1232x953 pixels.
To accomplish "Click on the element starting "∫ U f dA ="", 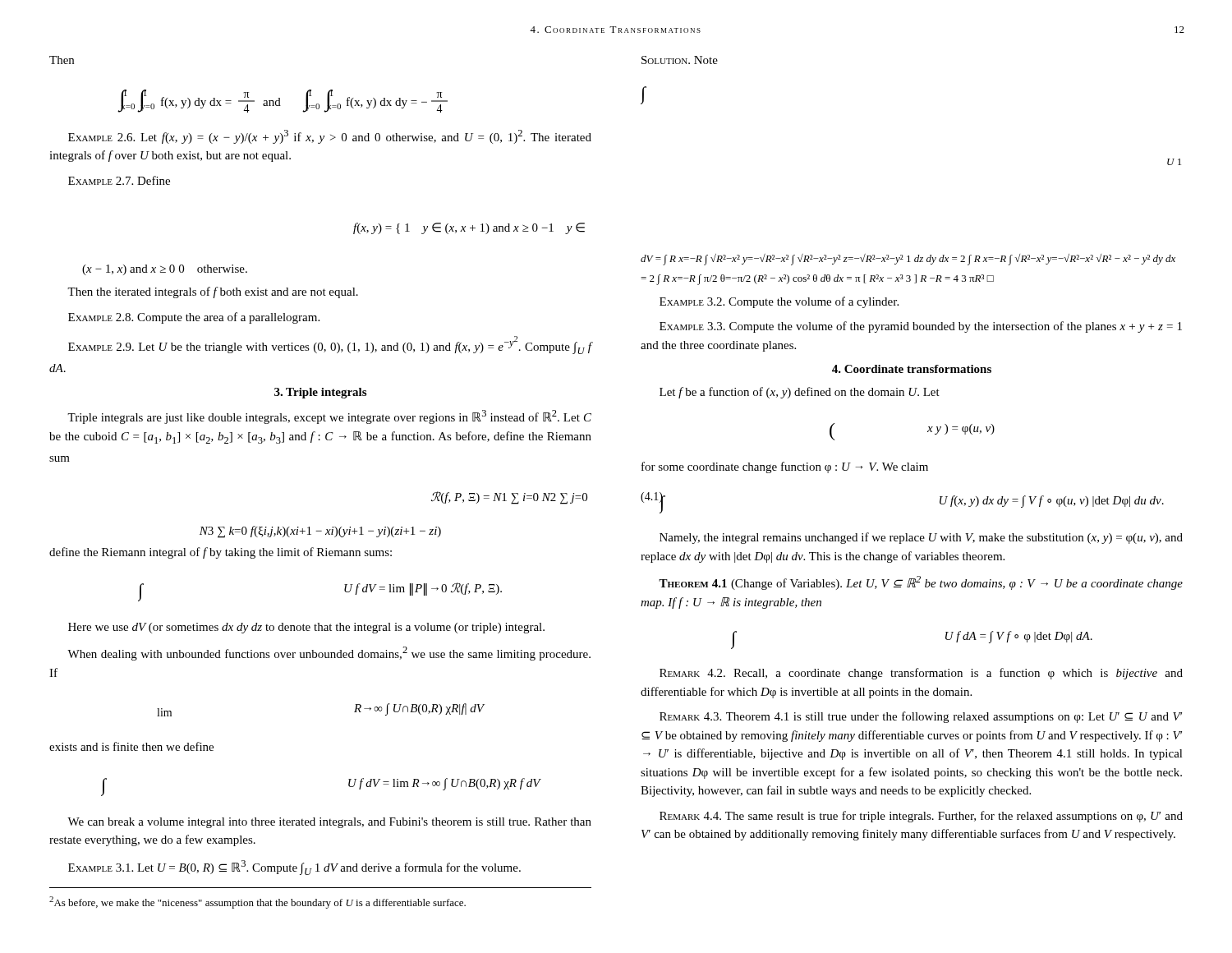I will (734, 640).
